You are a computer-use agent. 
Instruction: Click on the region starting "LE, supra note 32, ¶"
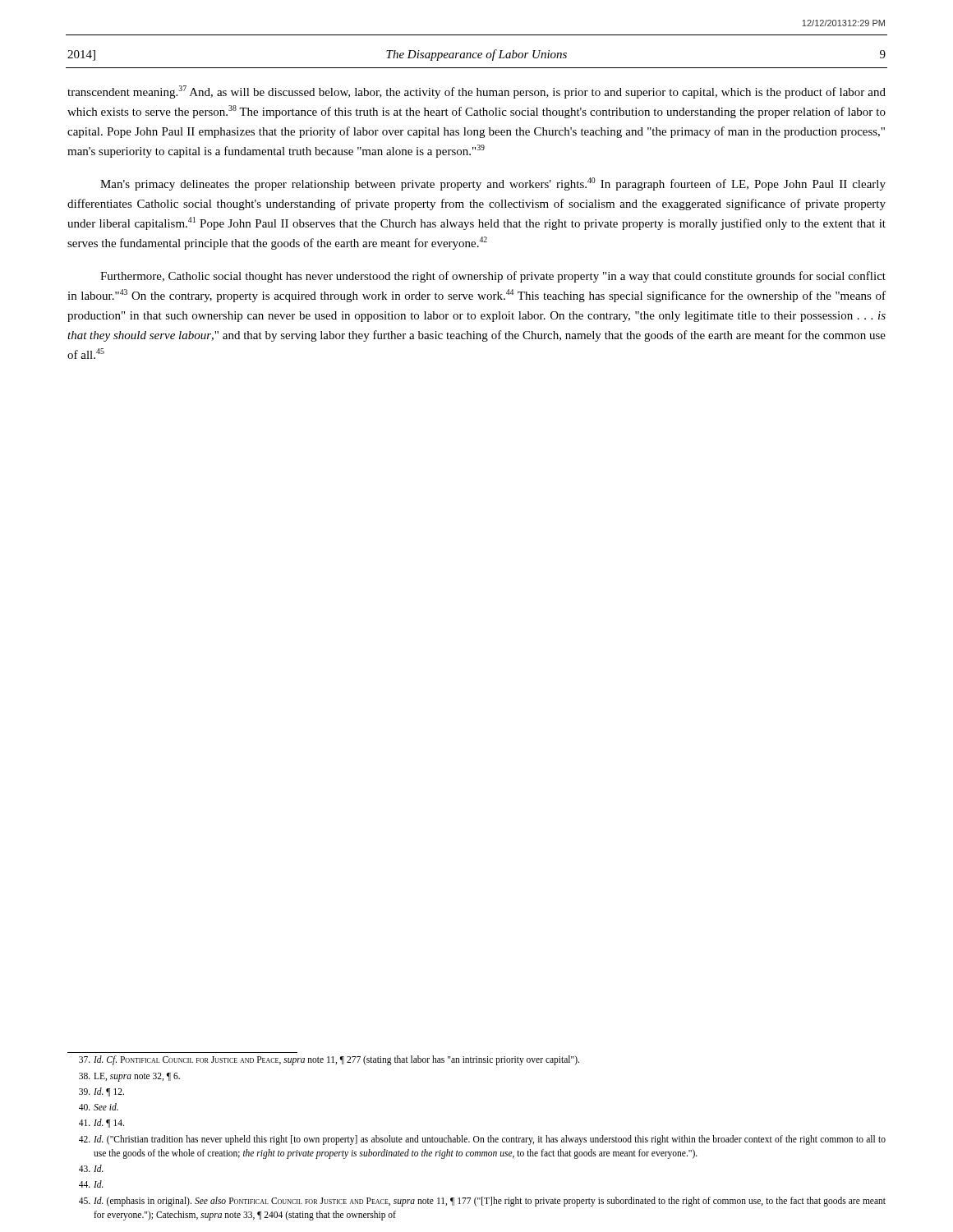pos(129,1077)
